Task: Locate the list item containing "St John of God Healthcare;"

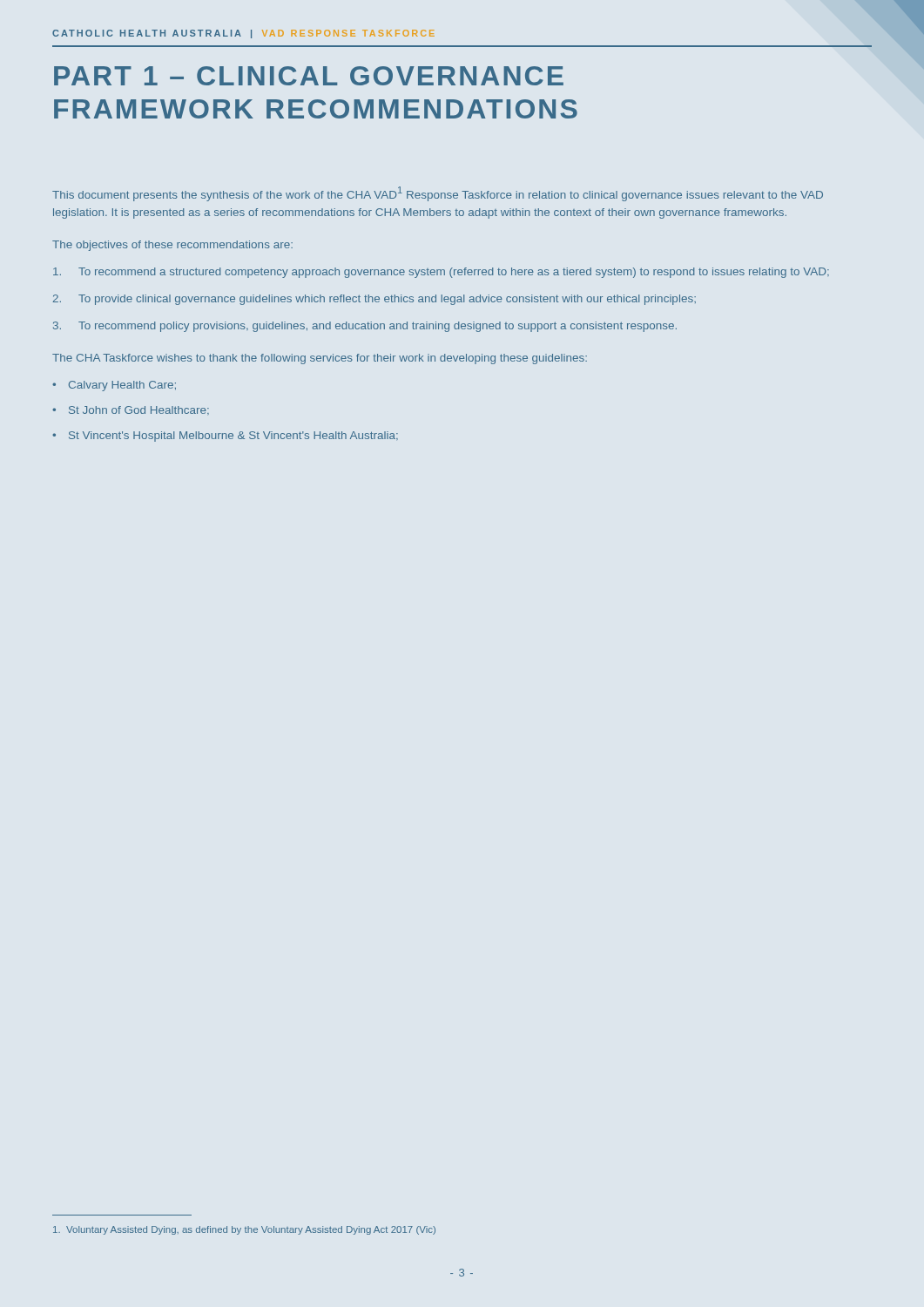Action: point(139,410)
